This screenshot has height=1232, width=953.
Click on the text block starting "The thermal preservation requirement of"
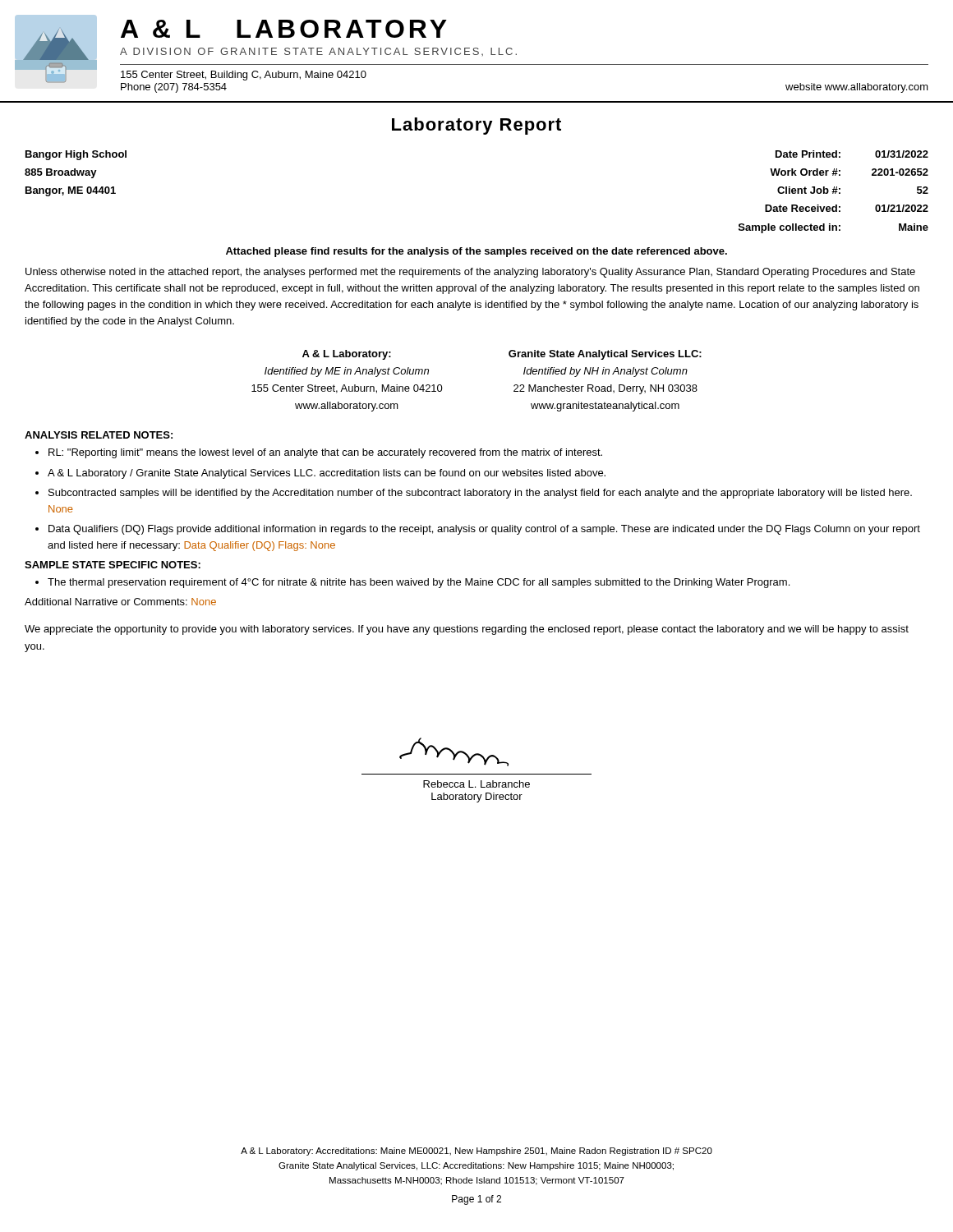419,582
